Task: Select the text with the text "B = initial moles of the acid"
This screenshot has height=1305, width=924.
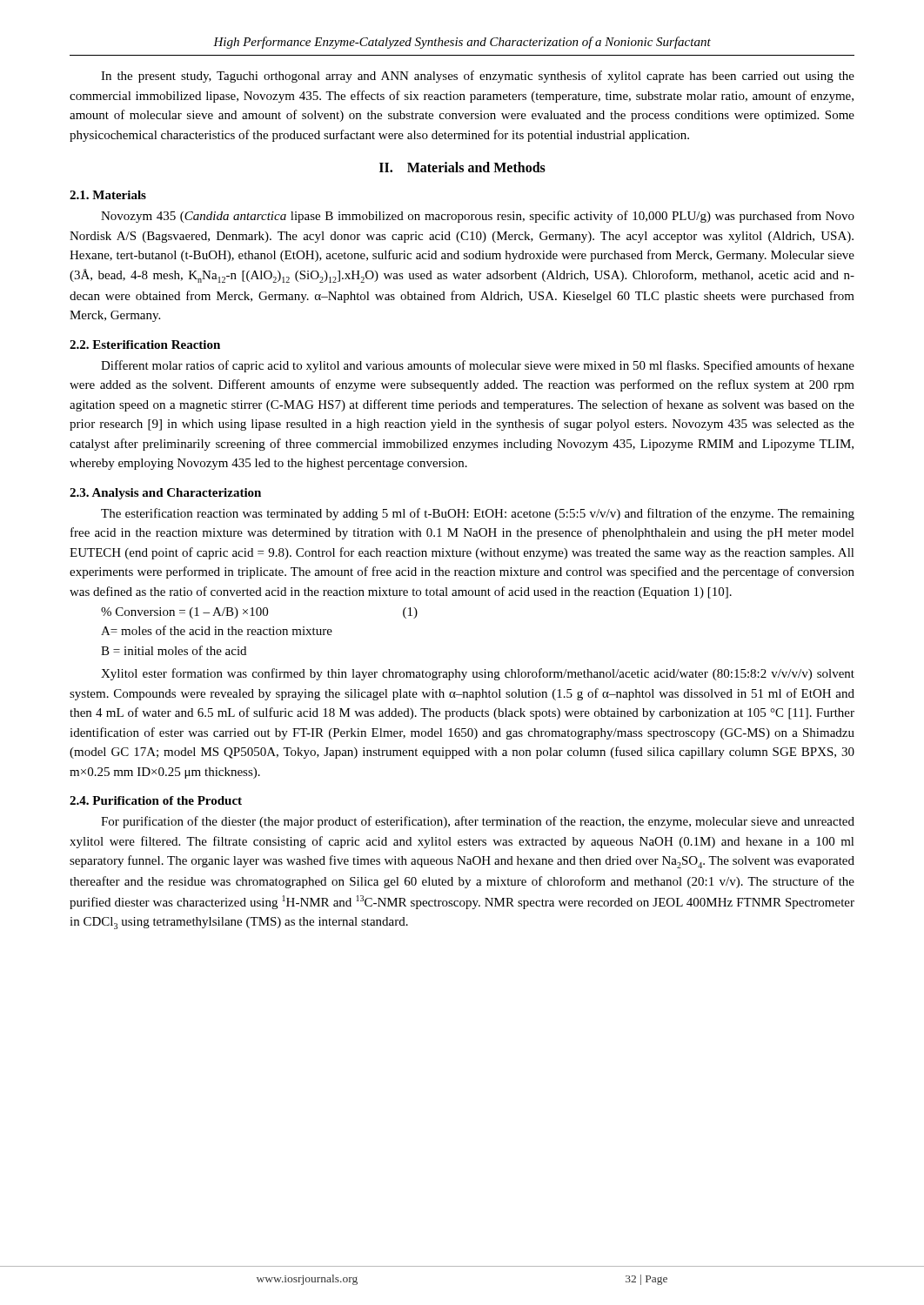Action: pos(174,650)
